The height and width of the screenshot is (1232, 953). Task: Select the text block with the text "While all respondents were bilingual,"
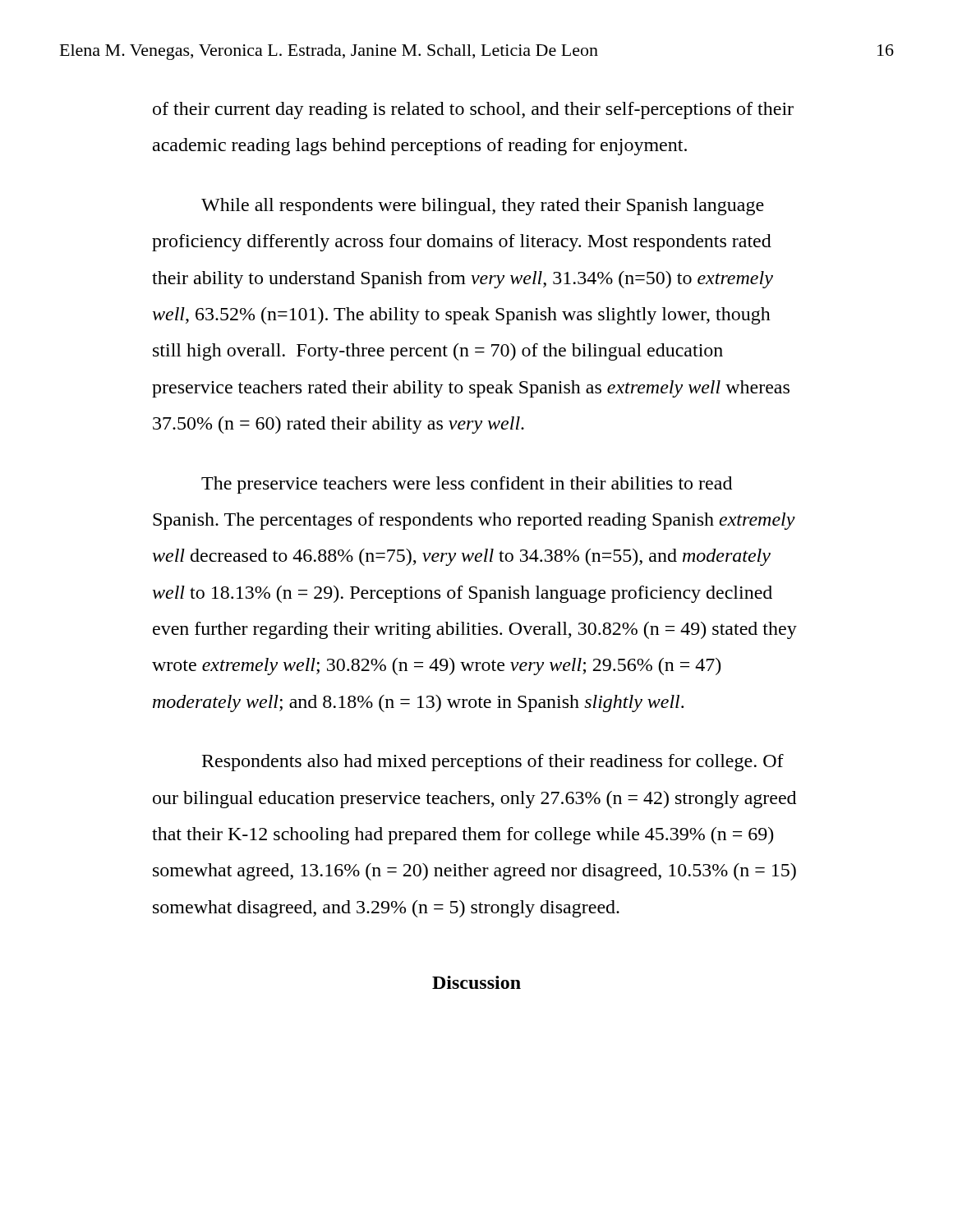click(471, 314)
